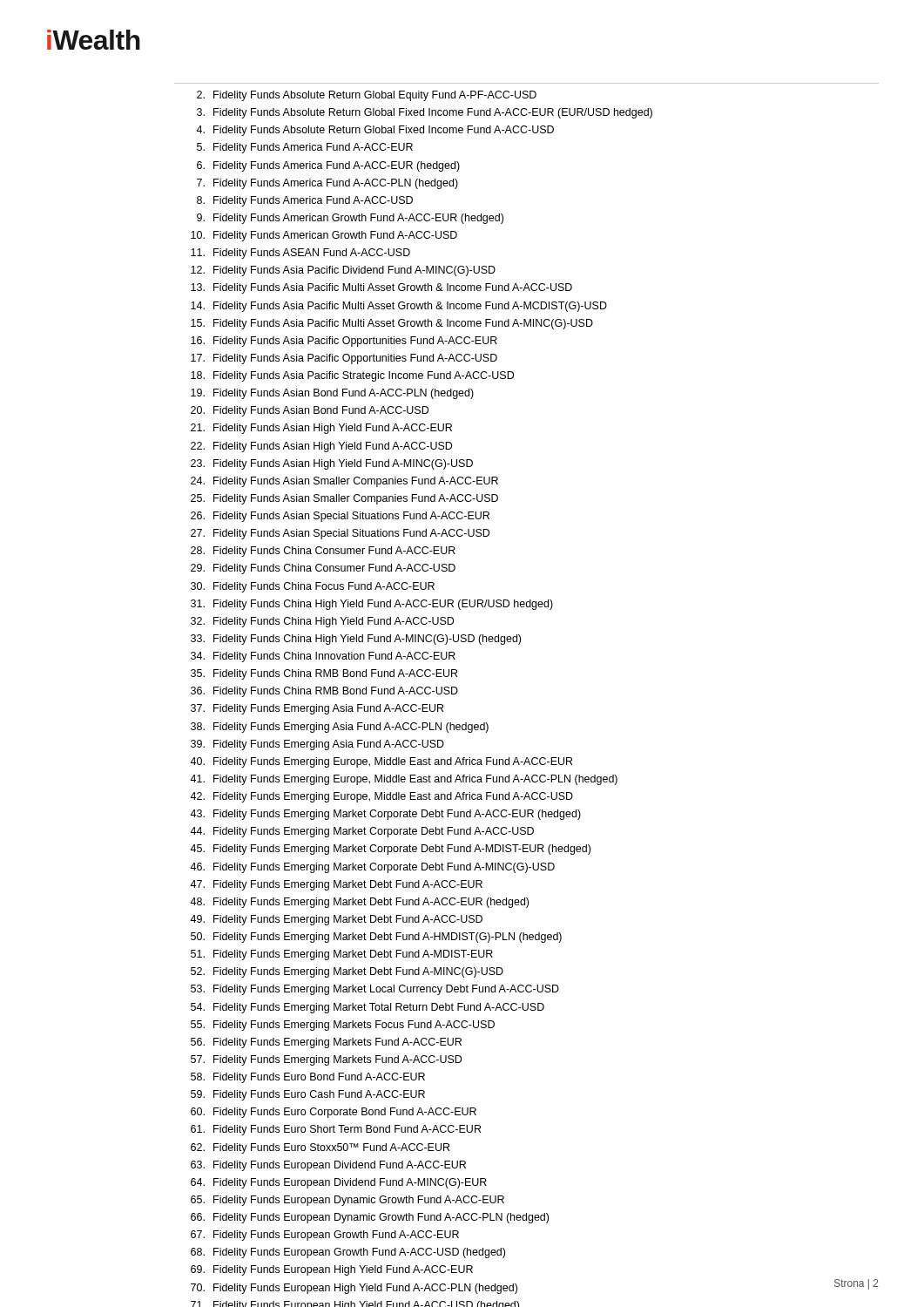Viewport: 924px width, 1307px height.
Task: Locate the list item that says "68. Fidelity Funds European Growth Fund"
Action: [x=340, y=1252]
